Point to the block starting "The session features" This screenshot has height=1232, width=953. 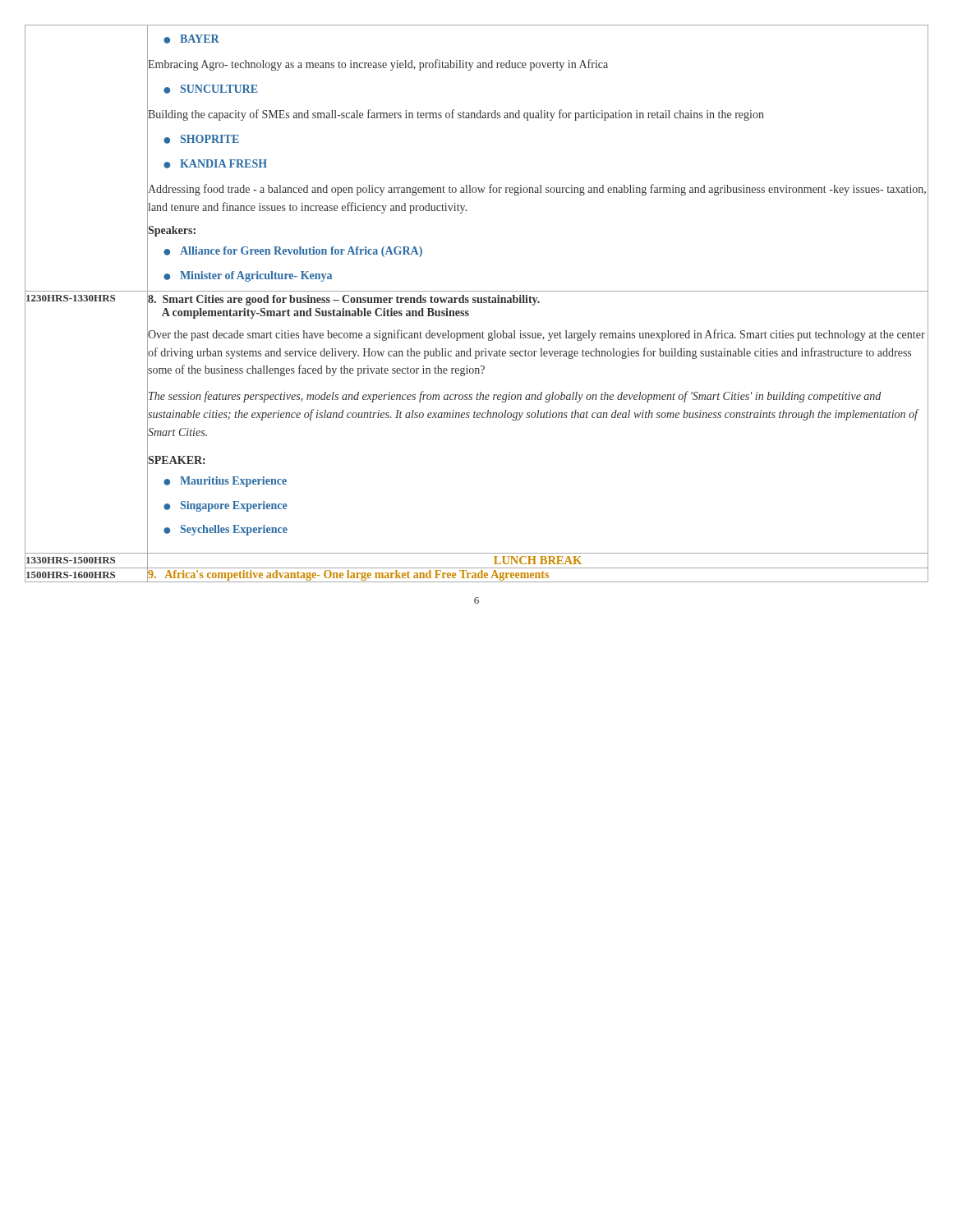tap(533, 414)
